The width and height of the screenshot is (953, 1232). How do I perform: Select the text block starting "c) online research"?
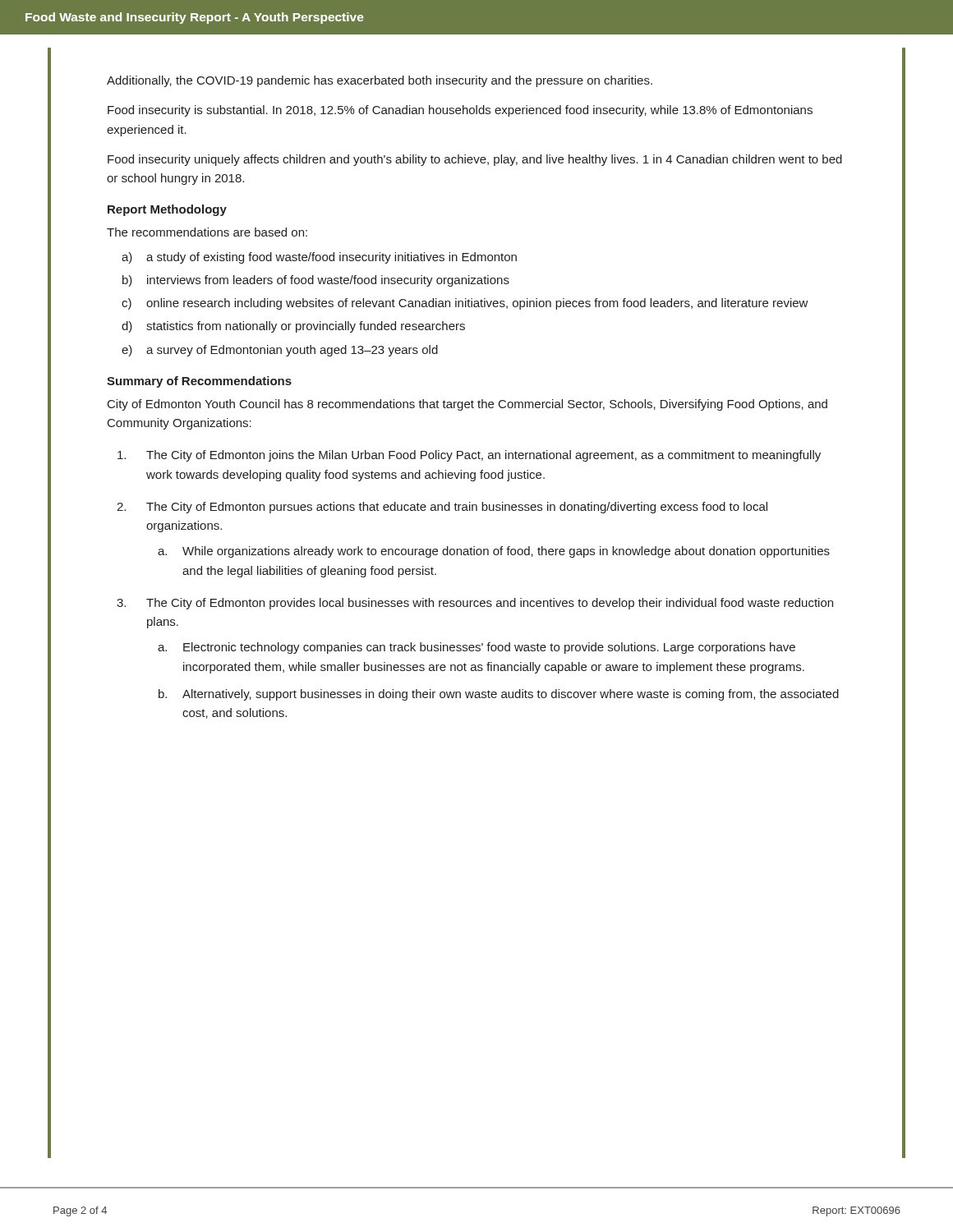pyautogui.click(x=465, y=303)
